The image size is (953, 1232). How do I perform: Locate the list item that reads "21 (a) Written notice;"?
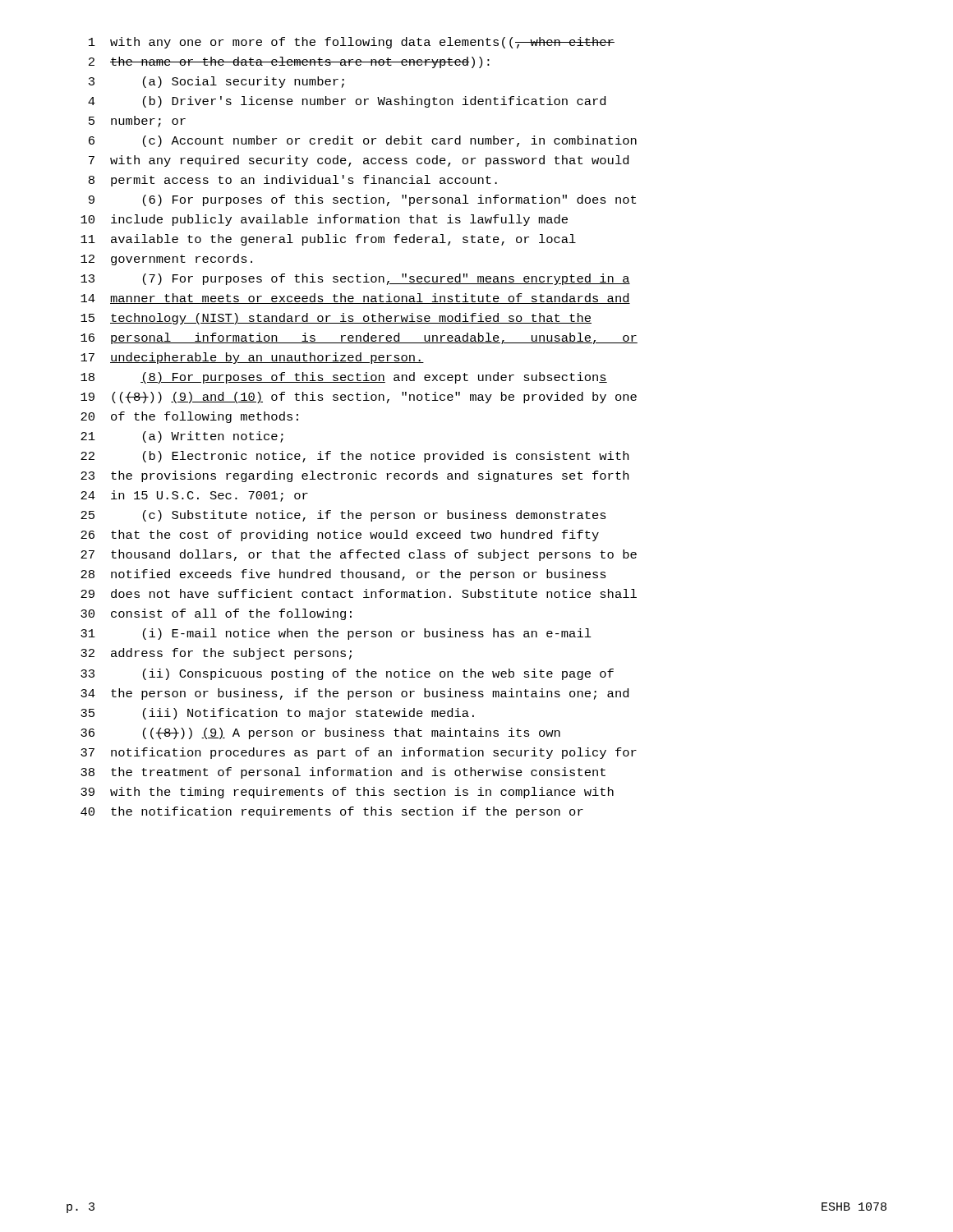pyautogui.click(x=182, y=437)
